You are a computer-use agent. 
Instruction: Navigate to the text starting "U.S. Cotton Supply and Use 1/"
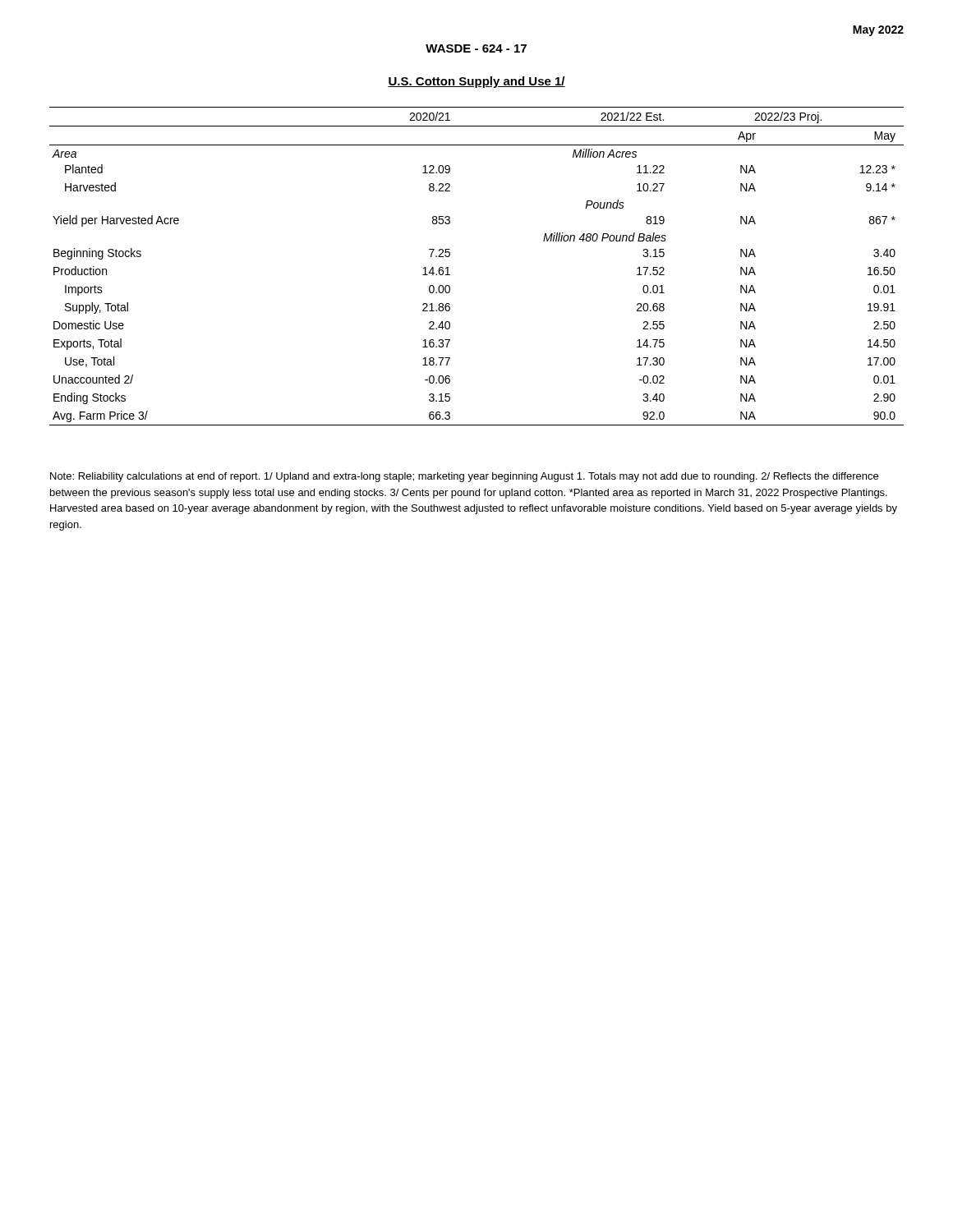pyautogui.click(x=476, y=81)
